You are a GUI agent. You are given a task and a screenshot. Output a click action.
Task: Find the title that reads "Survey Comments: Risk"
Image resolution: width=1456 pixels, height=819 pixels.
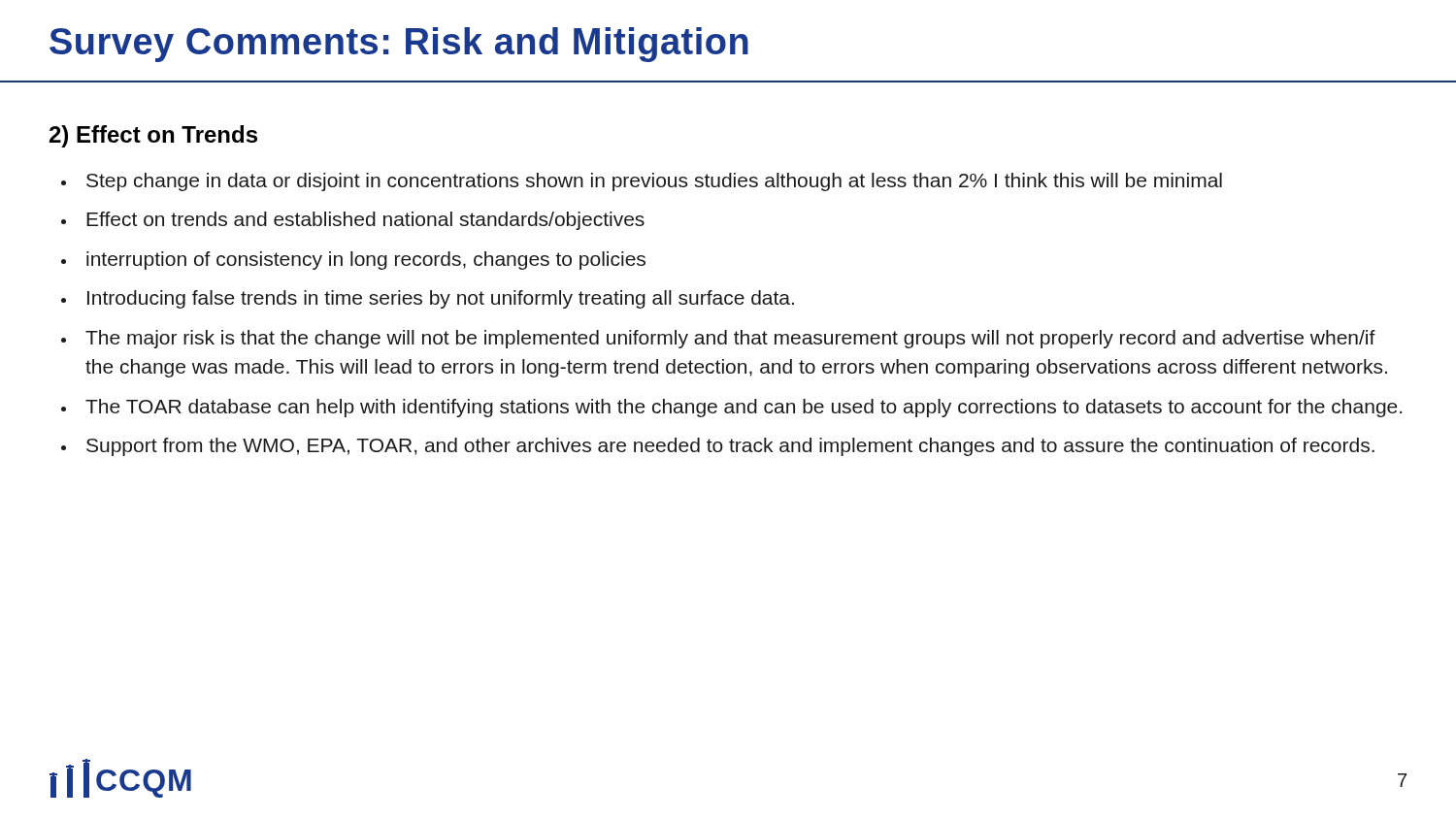[x=400, y=42]
